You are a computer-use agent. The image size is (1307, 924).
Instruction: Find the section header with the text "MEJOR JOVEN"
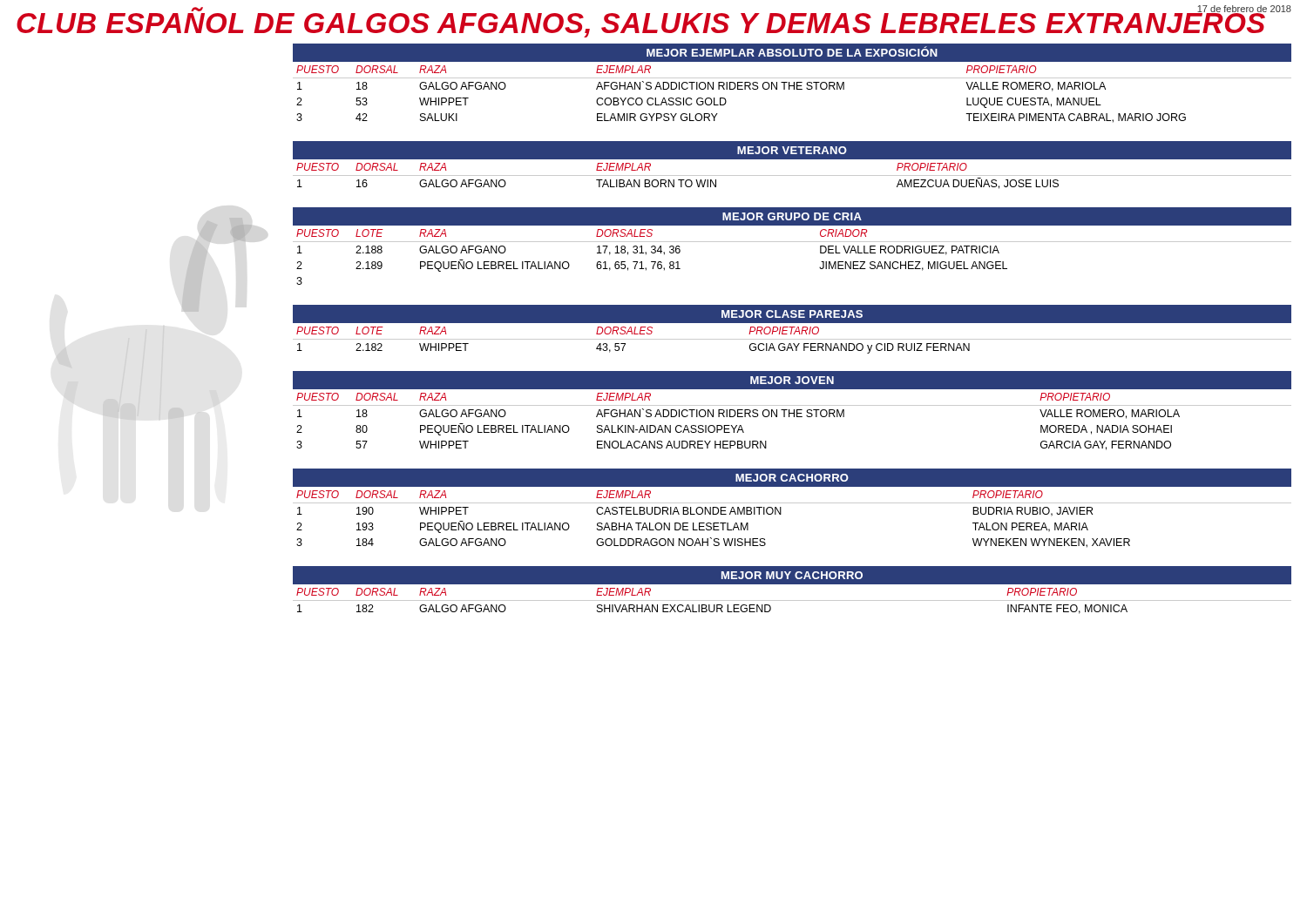(792, 380)
